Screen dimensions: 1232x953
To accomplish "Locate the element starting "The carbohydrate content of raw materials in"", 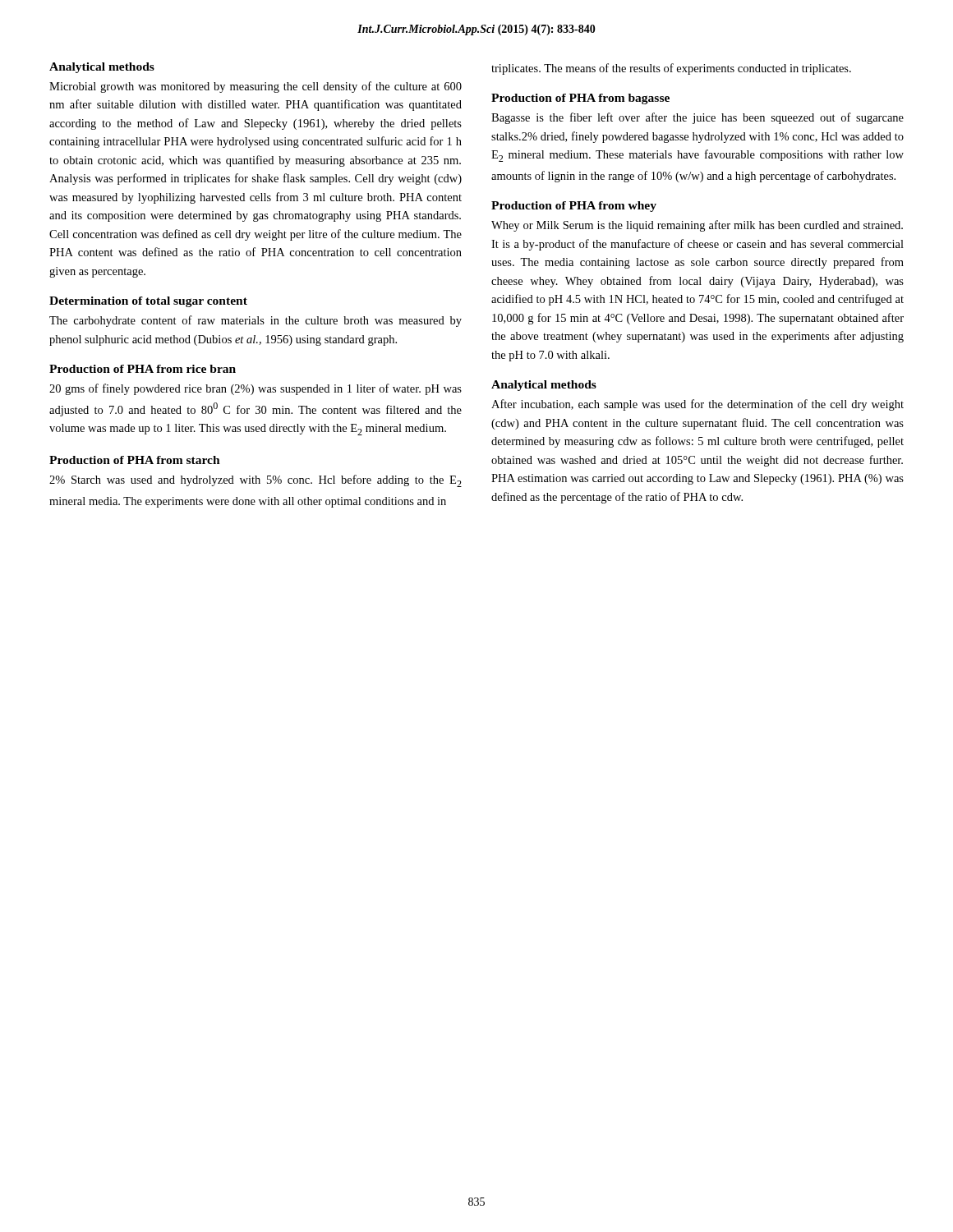I will pyautogui.click(x=255, y=330).
